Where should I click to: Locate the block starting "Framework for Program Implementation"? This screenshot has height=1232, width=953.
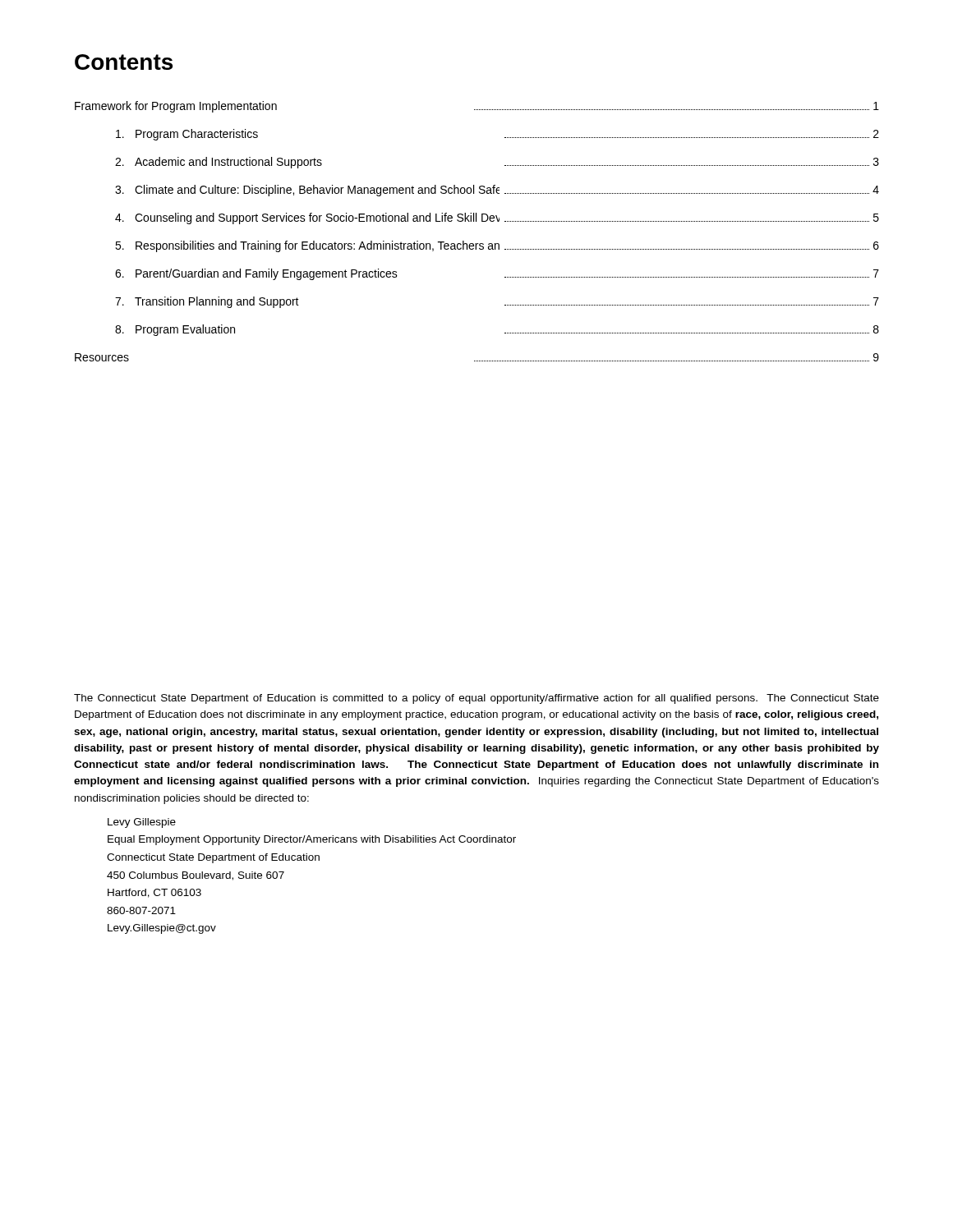(x=476, y=106)
